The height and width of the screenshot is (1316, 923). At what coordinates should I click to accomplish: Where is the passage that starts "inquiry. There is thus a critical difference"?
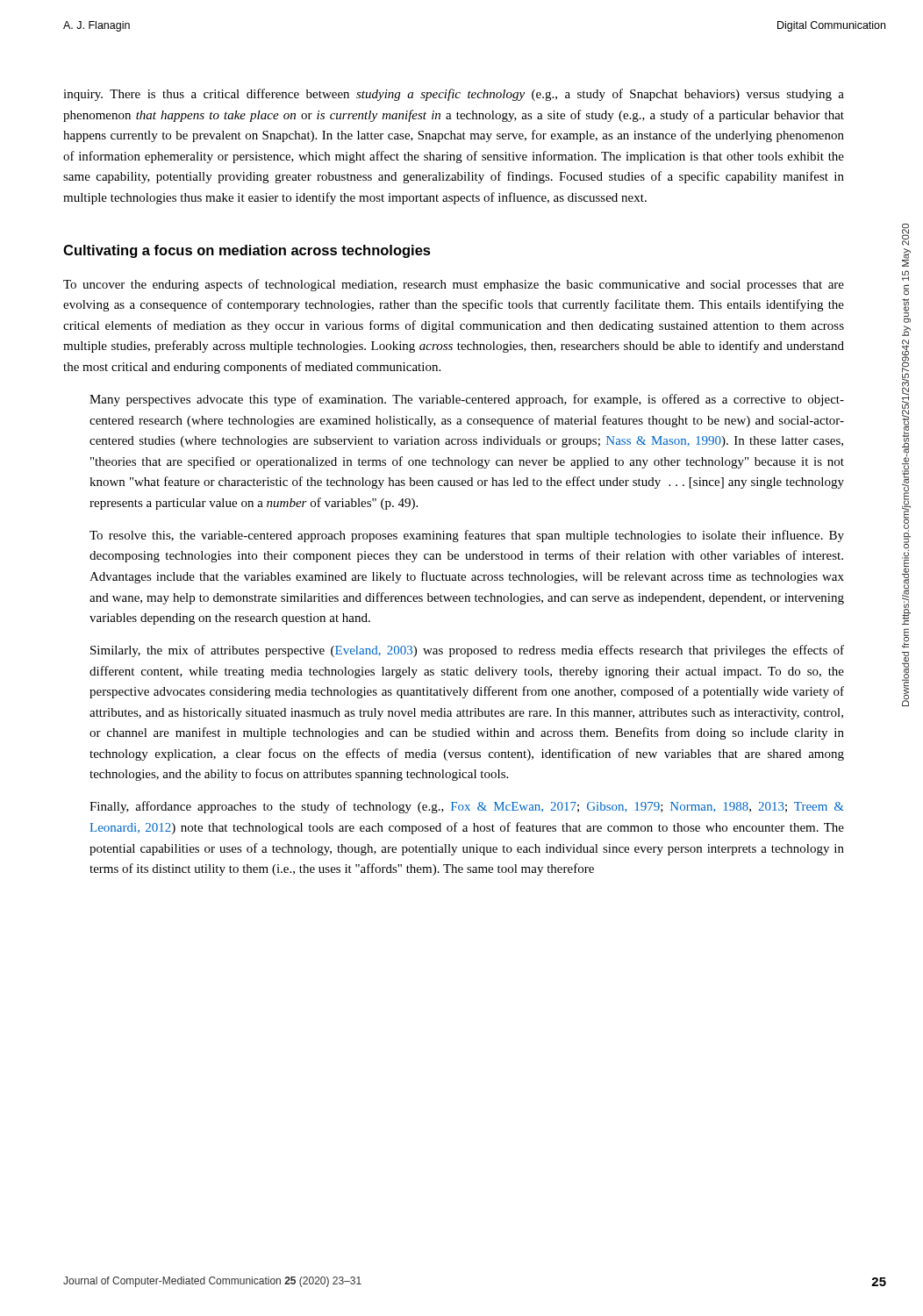[454, 146]
